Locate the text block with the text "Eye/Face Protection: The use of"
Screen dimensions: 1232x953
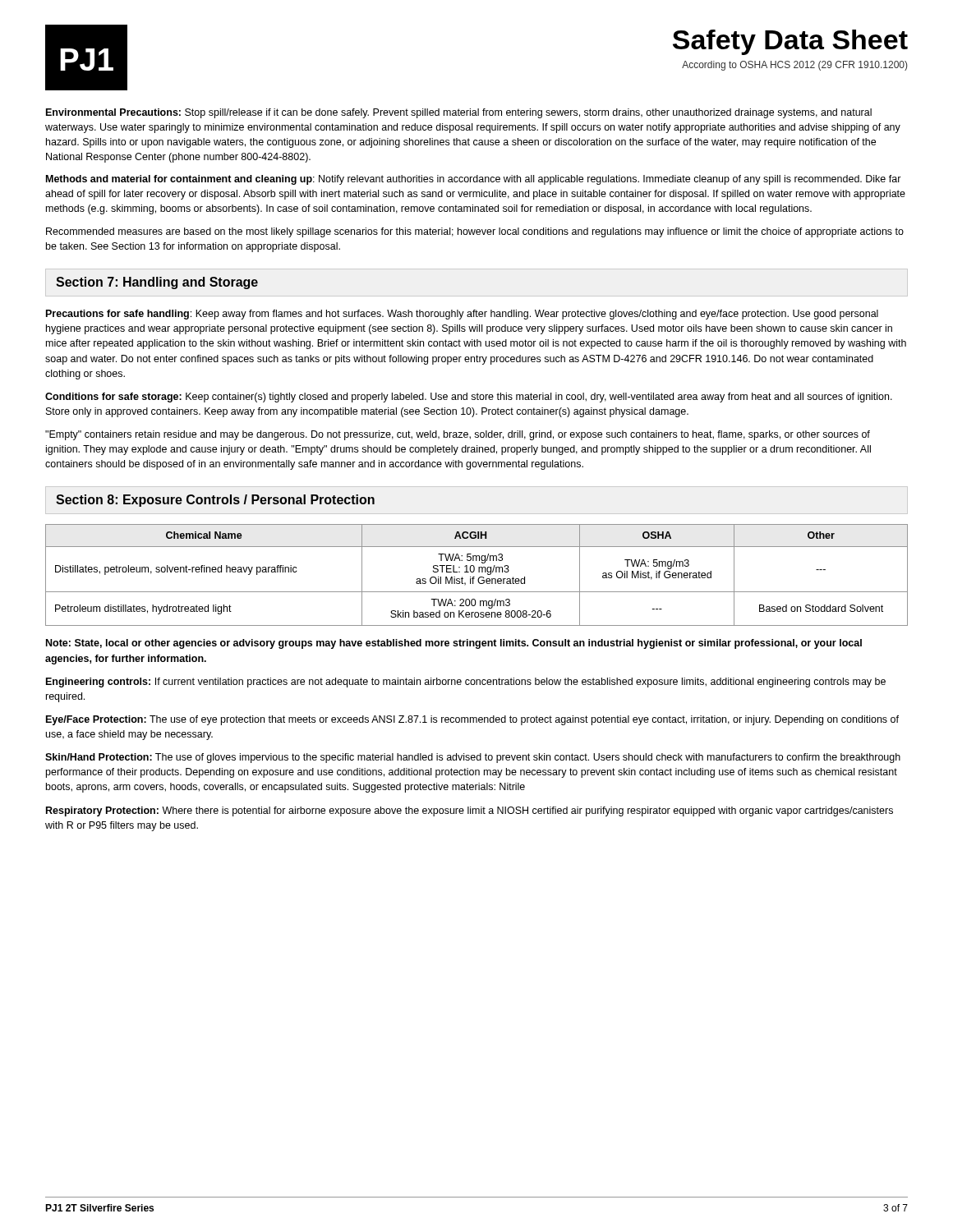(x=476, y=727)
